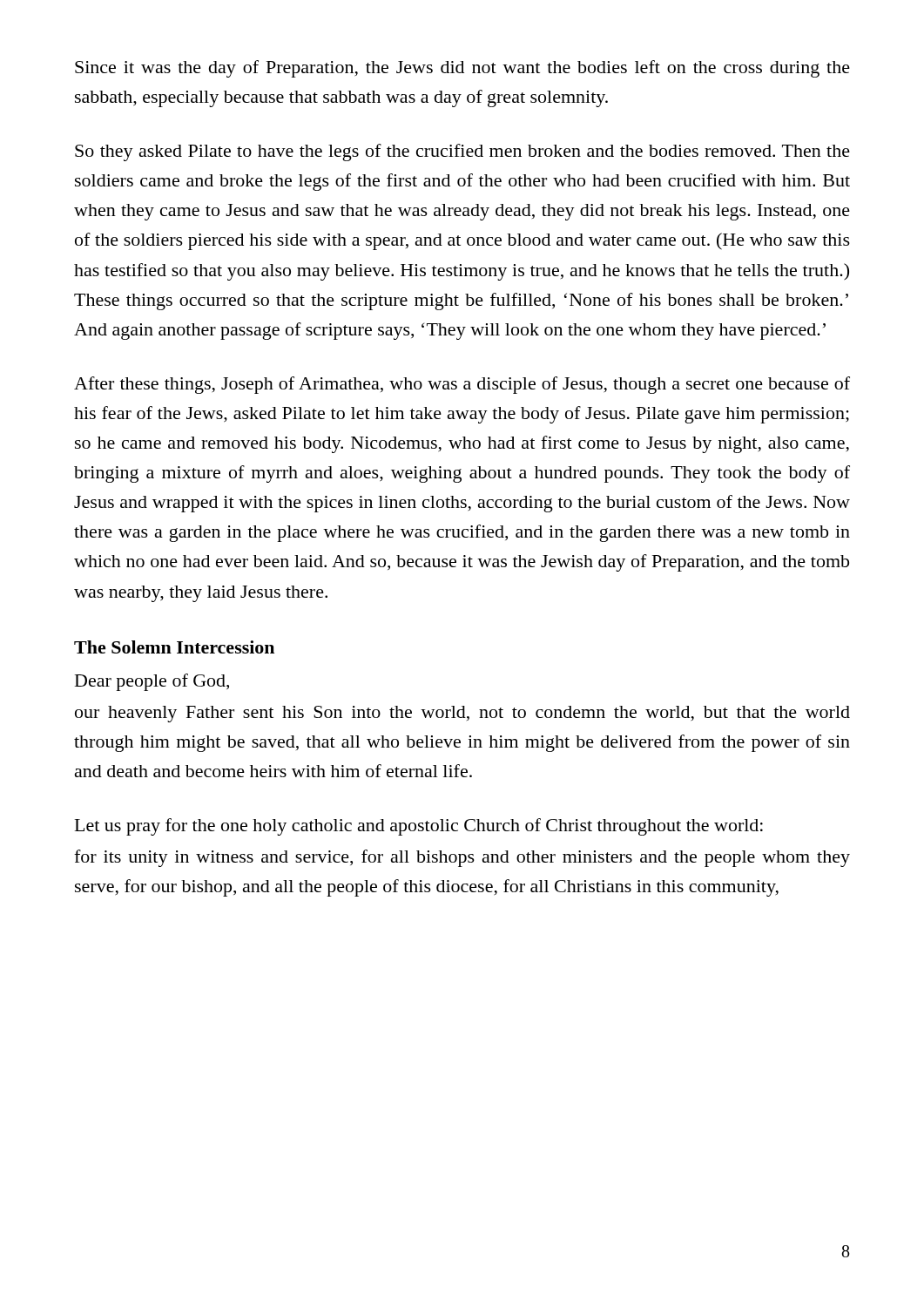Navigate to the text block starting "Let us pray for"
Viewport: 924px width, 1307px height.
tap(419, 825)
